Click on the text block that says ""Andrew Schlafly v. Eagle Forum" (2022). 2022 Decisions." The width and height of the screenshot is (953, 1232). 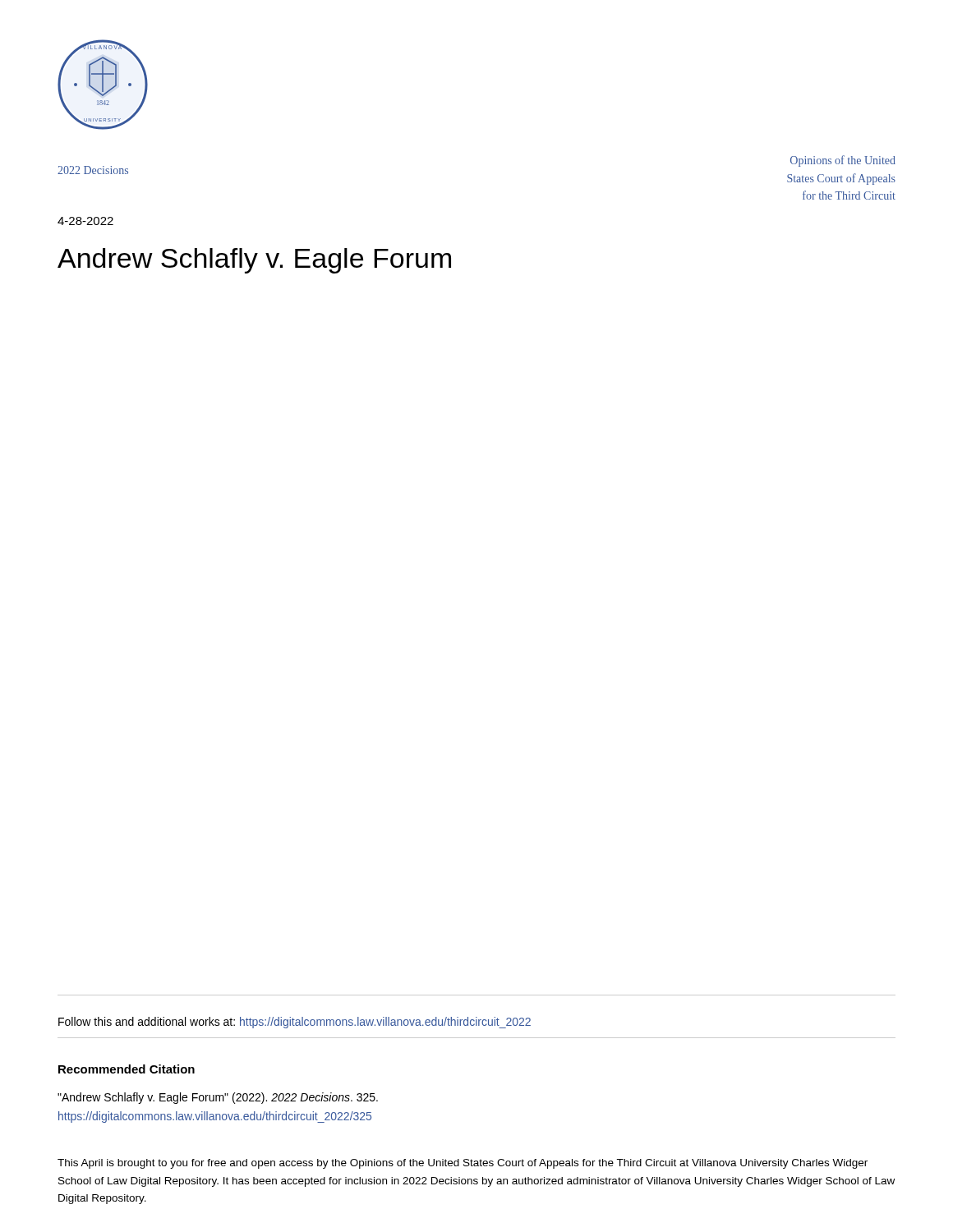pyautogui.click(x=218, y=1098)
